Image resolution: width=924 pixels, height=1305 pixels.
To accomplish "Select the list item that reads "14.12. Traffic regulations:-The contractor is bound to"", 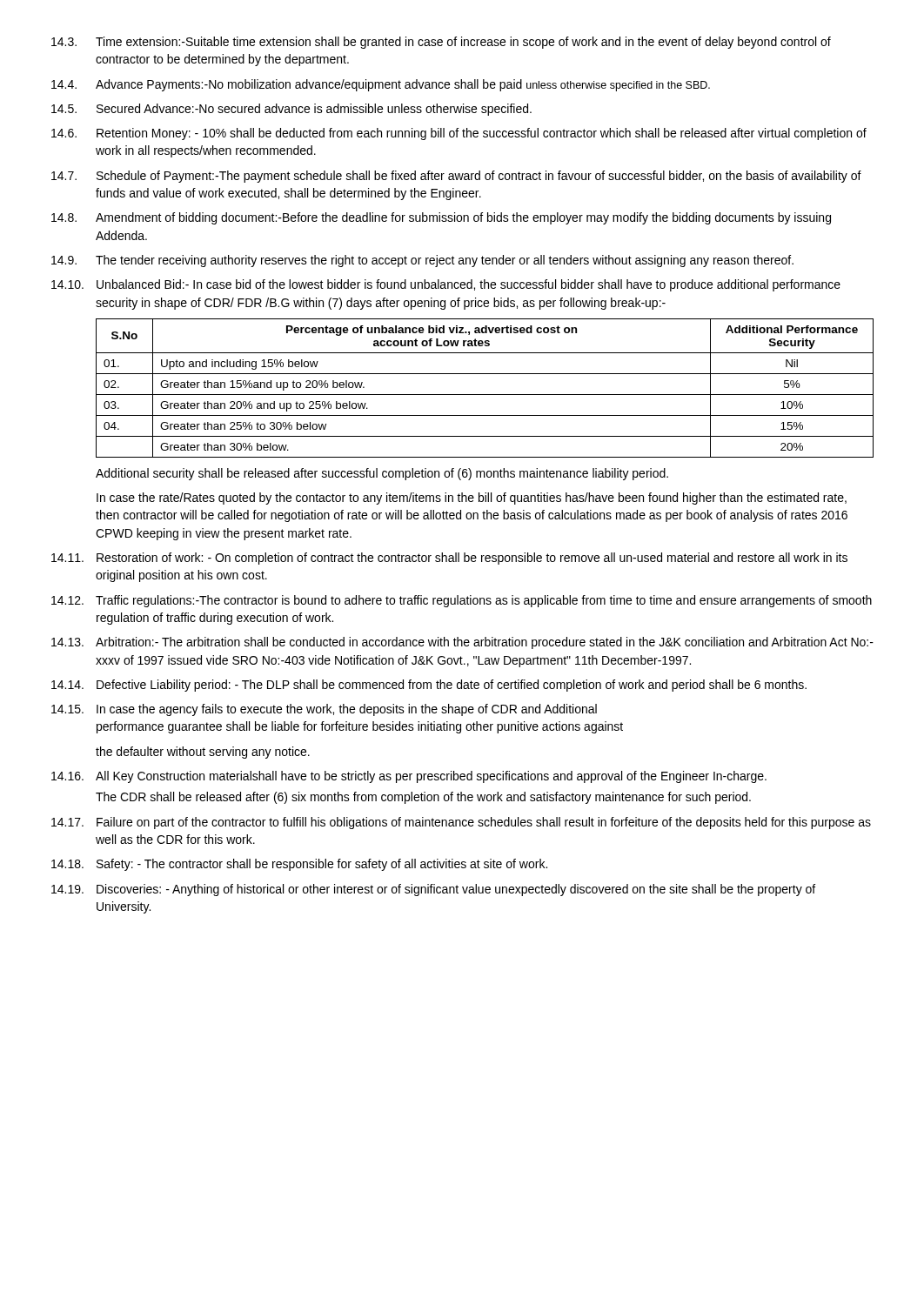I will click(x=462, y=609).
